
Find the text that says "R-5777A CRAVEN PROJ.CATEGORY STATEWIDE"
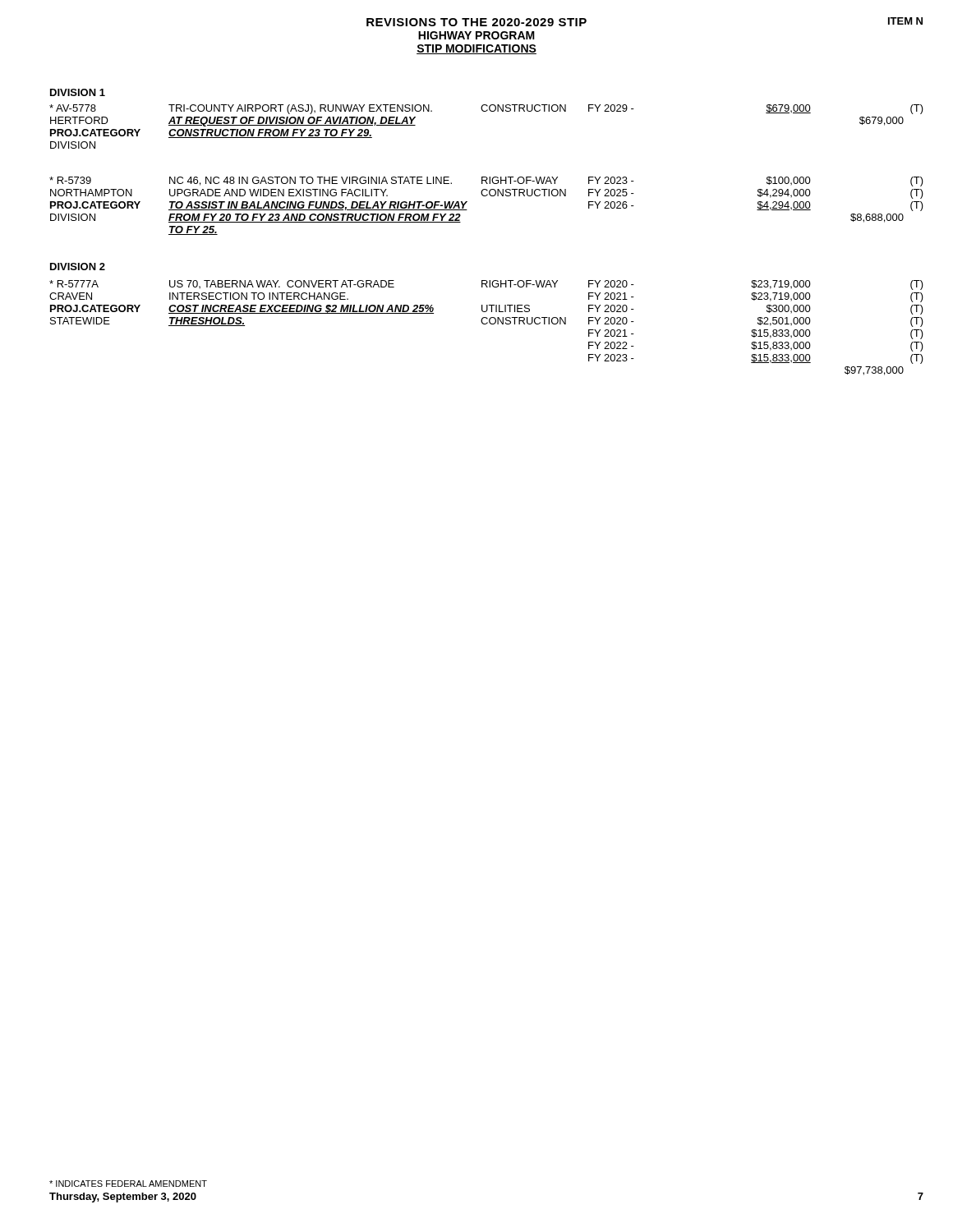coord(95,302)
